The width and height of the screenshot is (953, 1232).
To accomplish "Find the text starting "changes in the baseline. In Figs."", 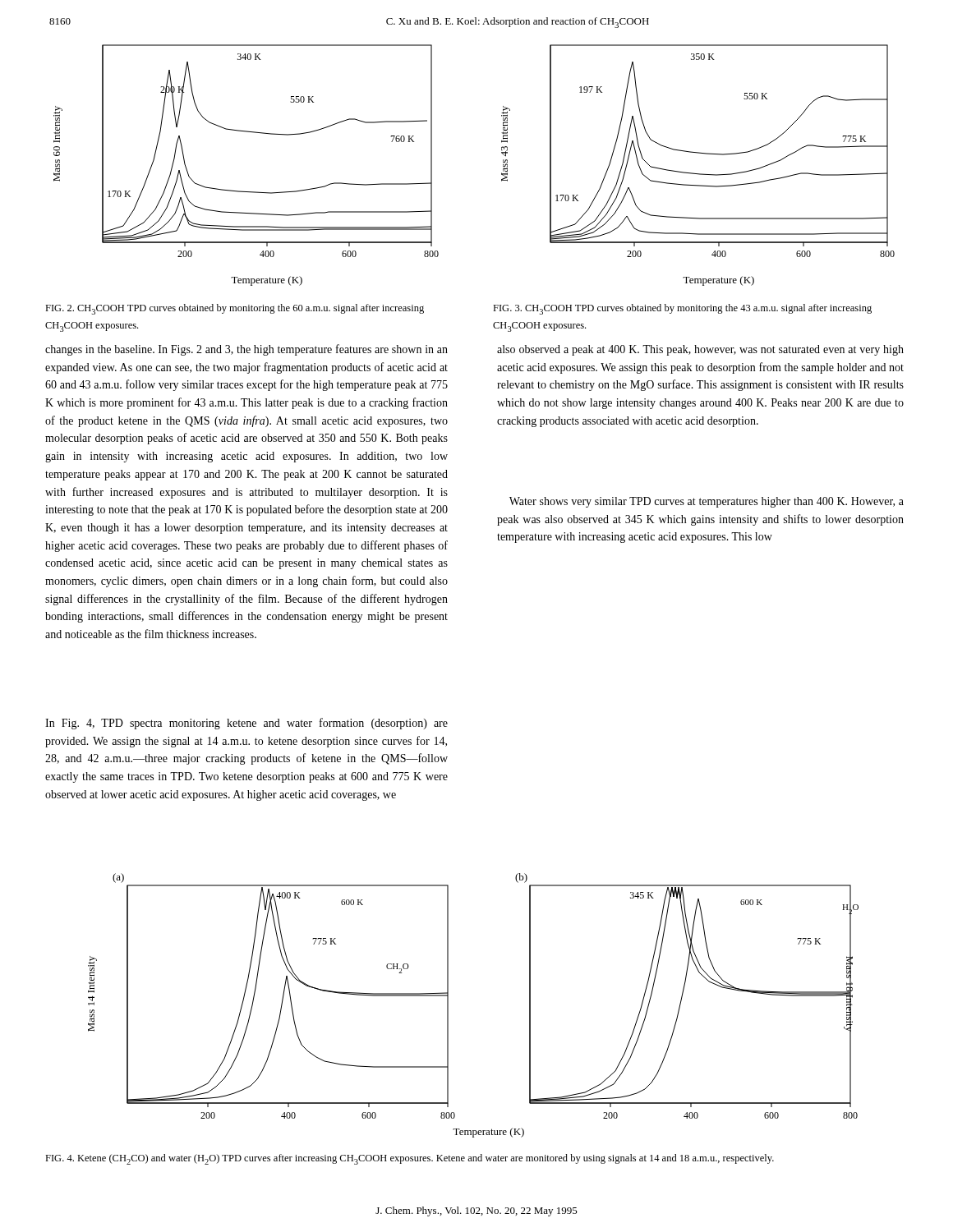I will pyautogui.click(x=246, y=492).
